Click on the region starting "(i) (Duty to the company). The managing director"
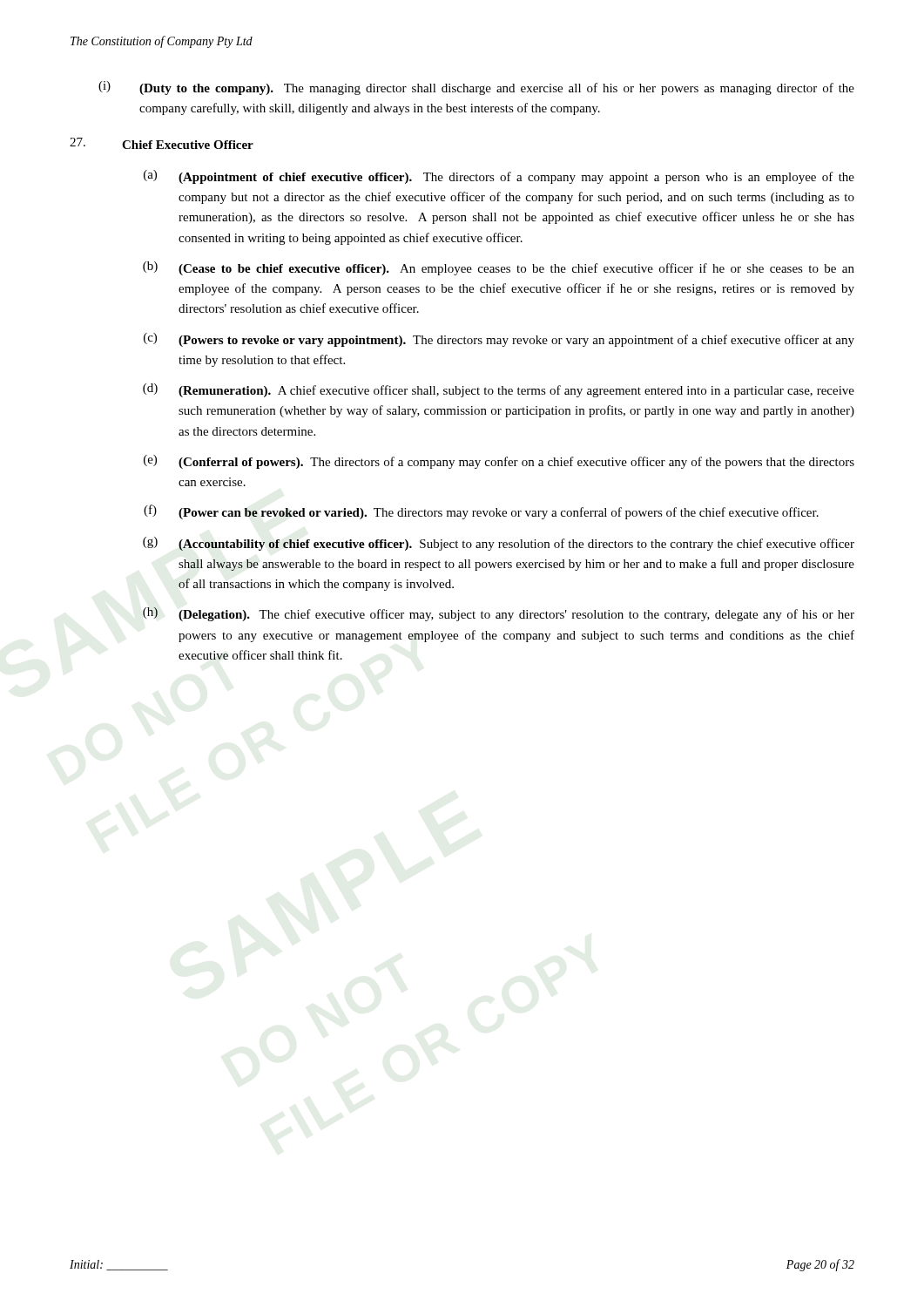 tap(462, 99)
